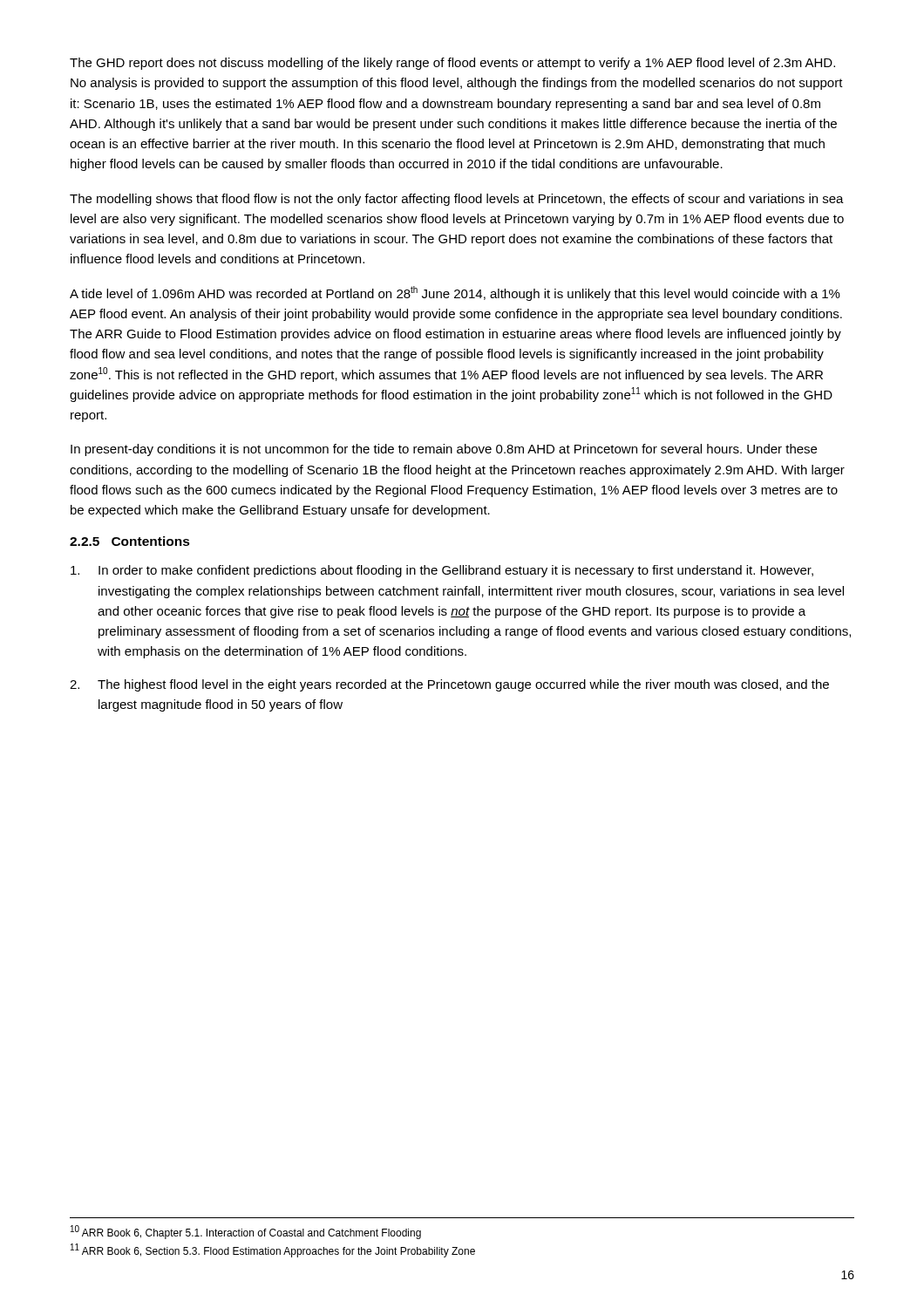This screenshot has width=924, height=1308.
Task: Point to the block beginning "10 ARR Book 6,"
Action: (x=246, y=1232)
